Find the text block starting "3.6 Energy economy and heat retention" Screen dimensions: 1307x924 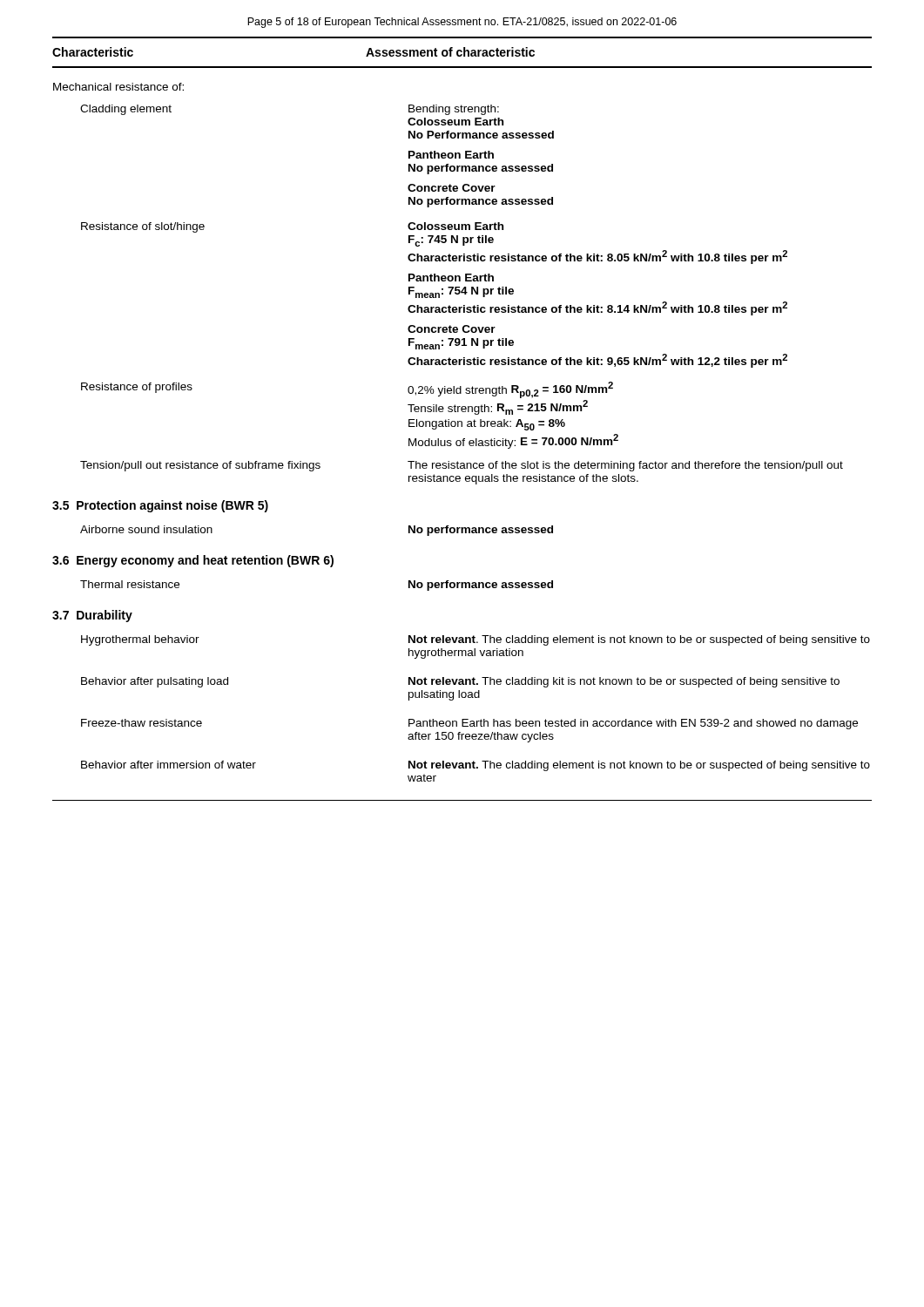[x=193, y=560]
